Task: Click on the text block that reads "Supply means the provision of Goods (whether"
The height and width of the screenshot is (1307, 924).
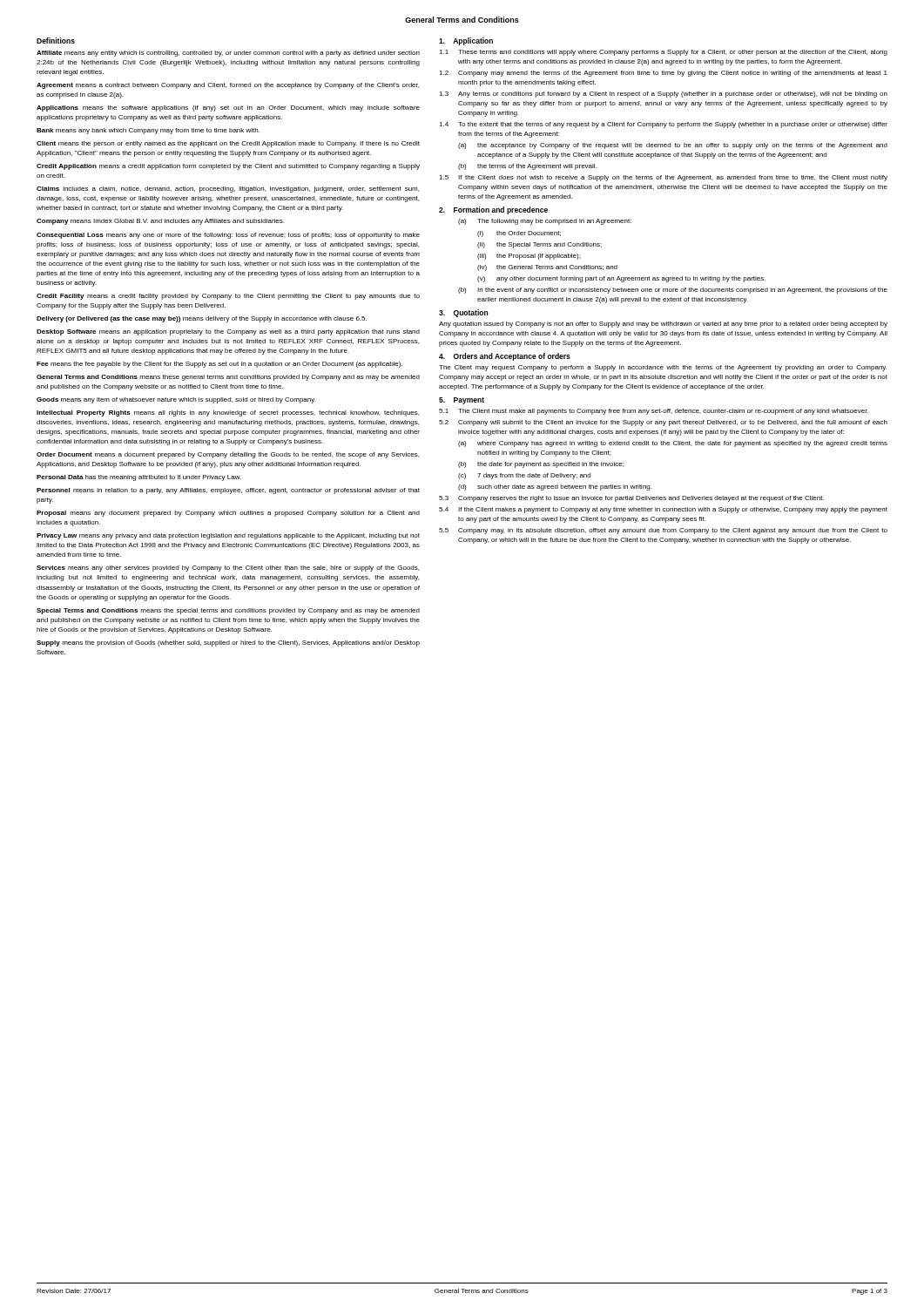Action: [x=228, y=647]
